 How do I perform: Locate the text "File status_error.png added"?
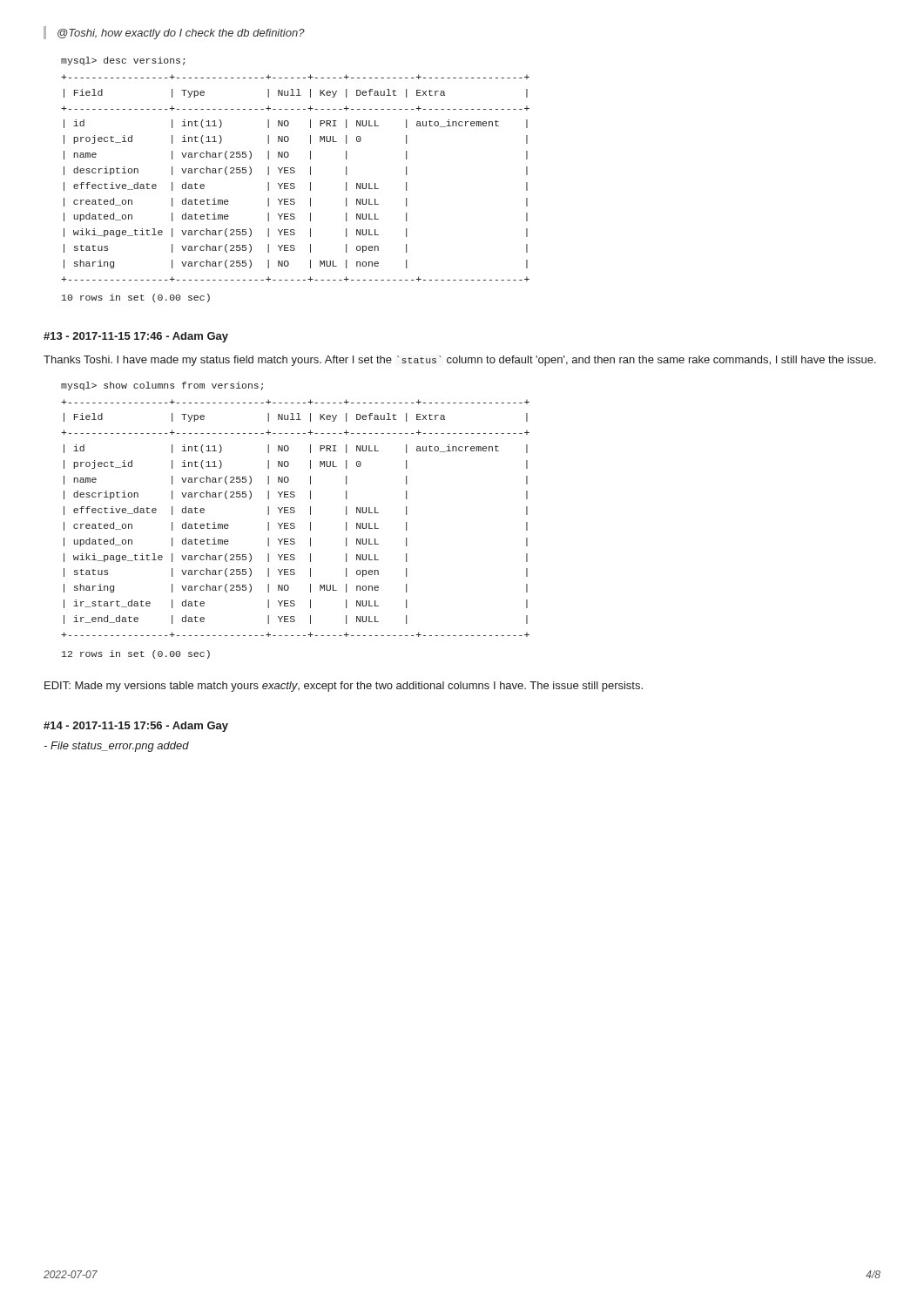point(116,745)
